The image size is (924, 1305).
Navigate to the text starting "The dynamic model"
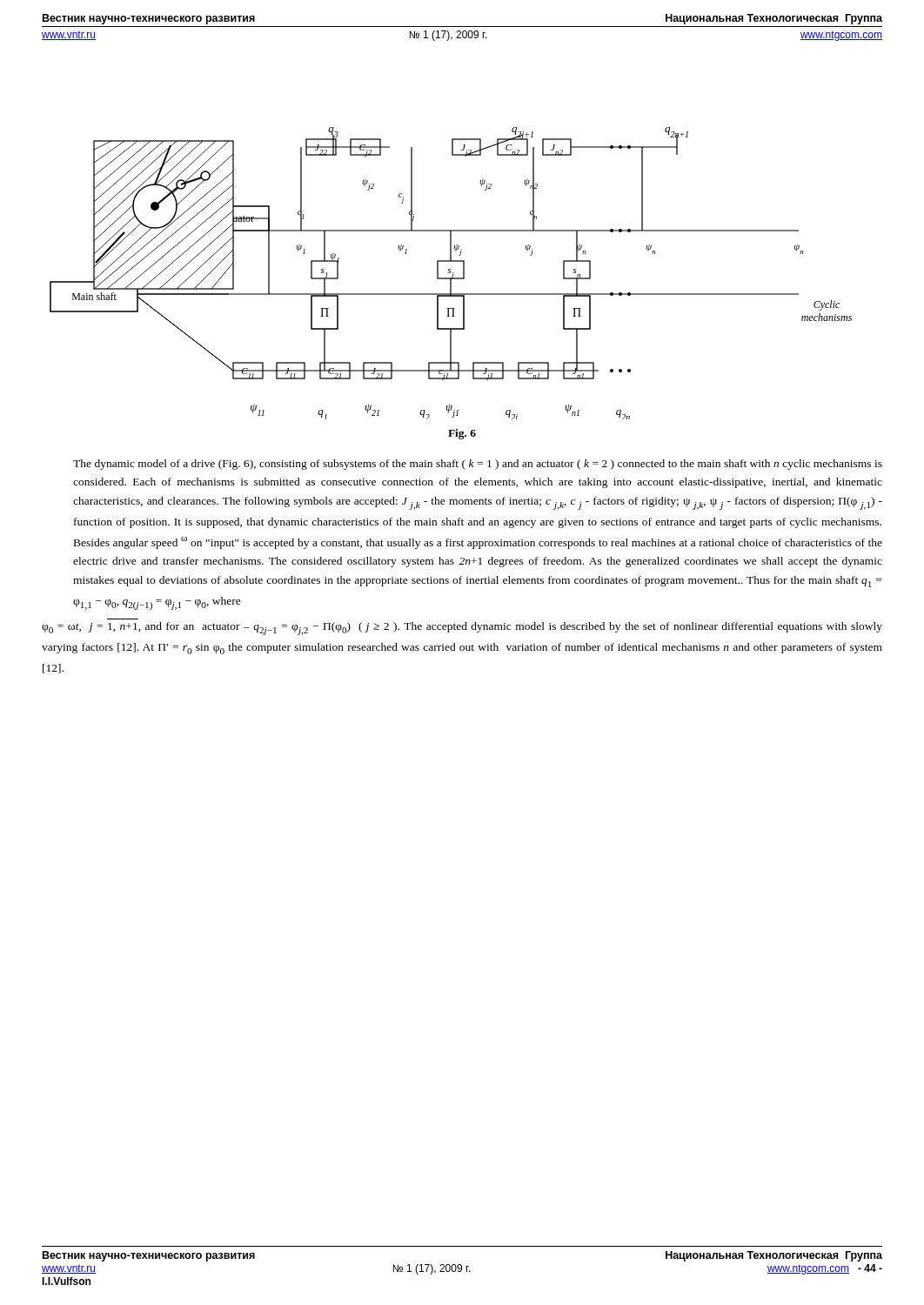click(462, 566)
